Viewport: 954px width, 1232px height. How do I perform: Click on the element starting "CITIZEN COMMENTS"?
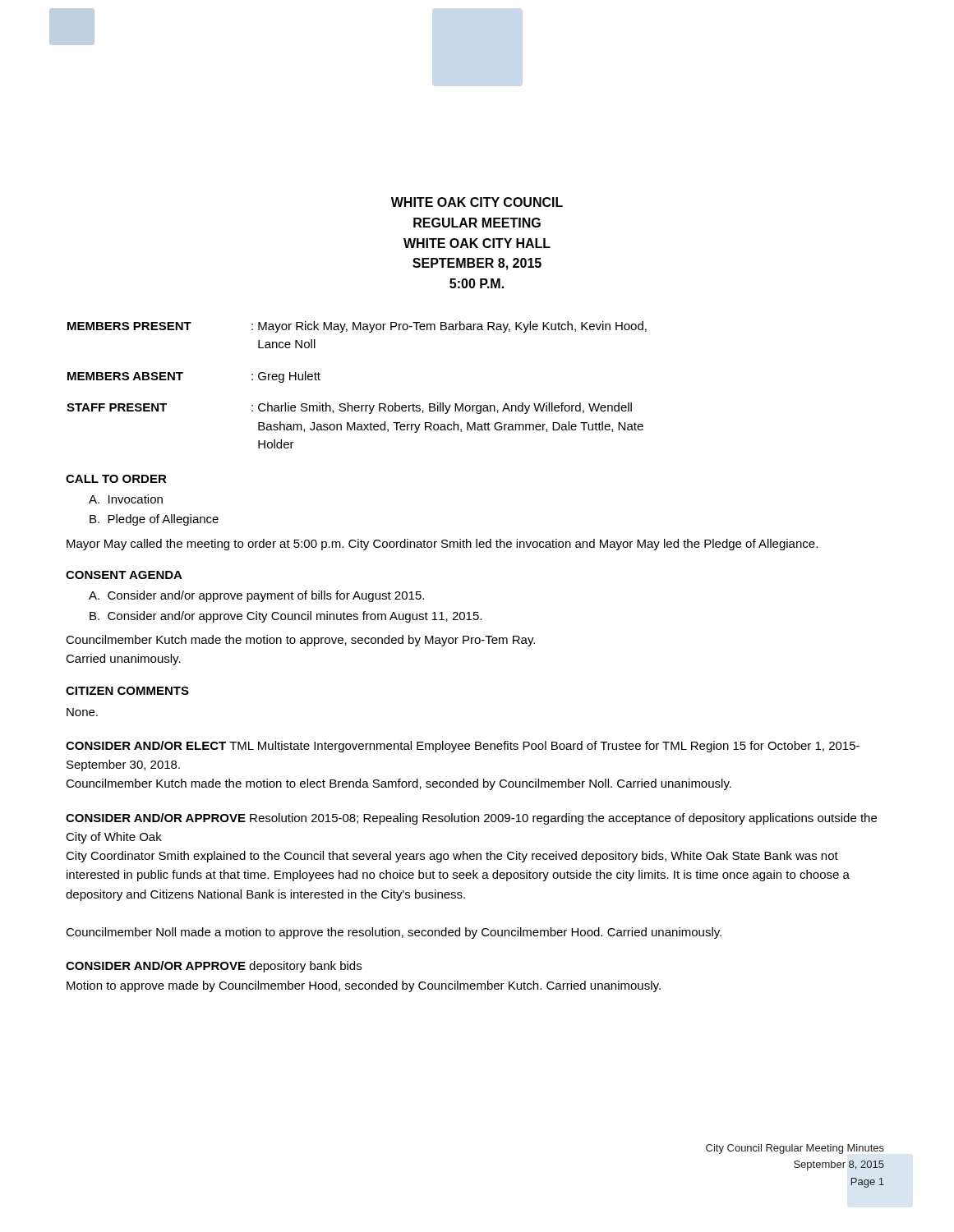coord(127,690)
